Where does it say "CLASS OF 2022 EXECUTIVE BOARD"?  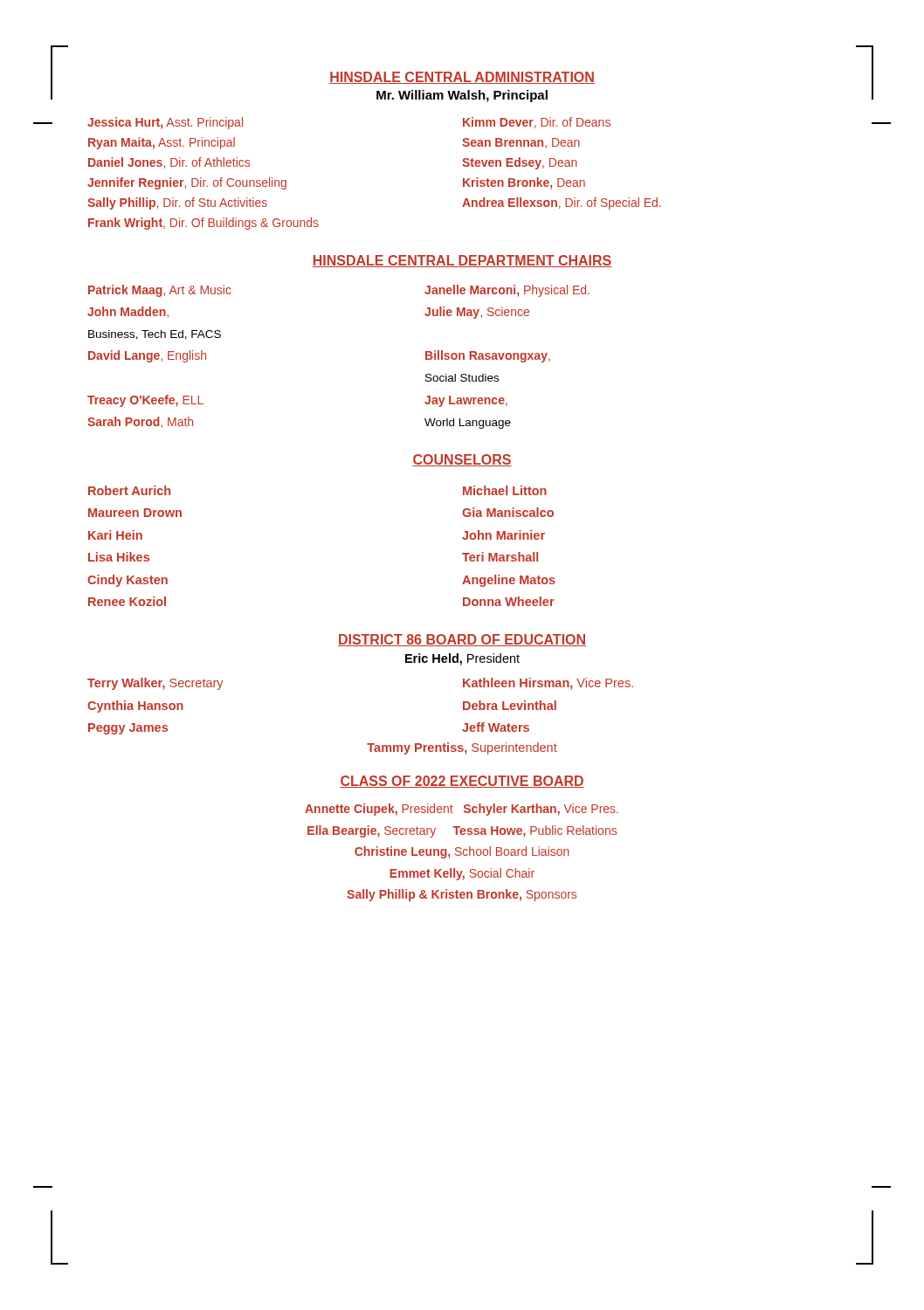coord(462,782)
